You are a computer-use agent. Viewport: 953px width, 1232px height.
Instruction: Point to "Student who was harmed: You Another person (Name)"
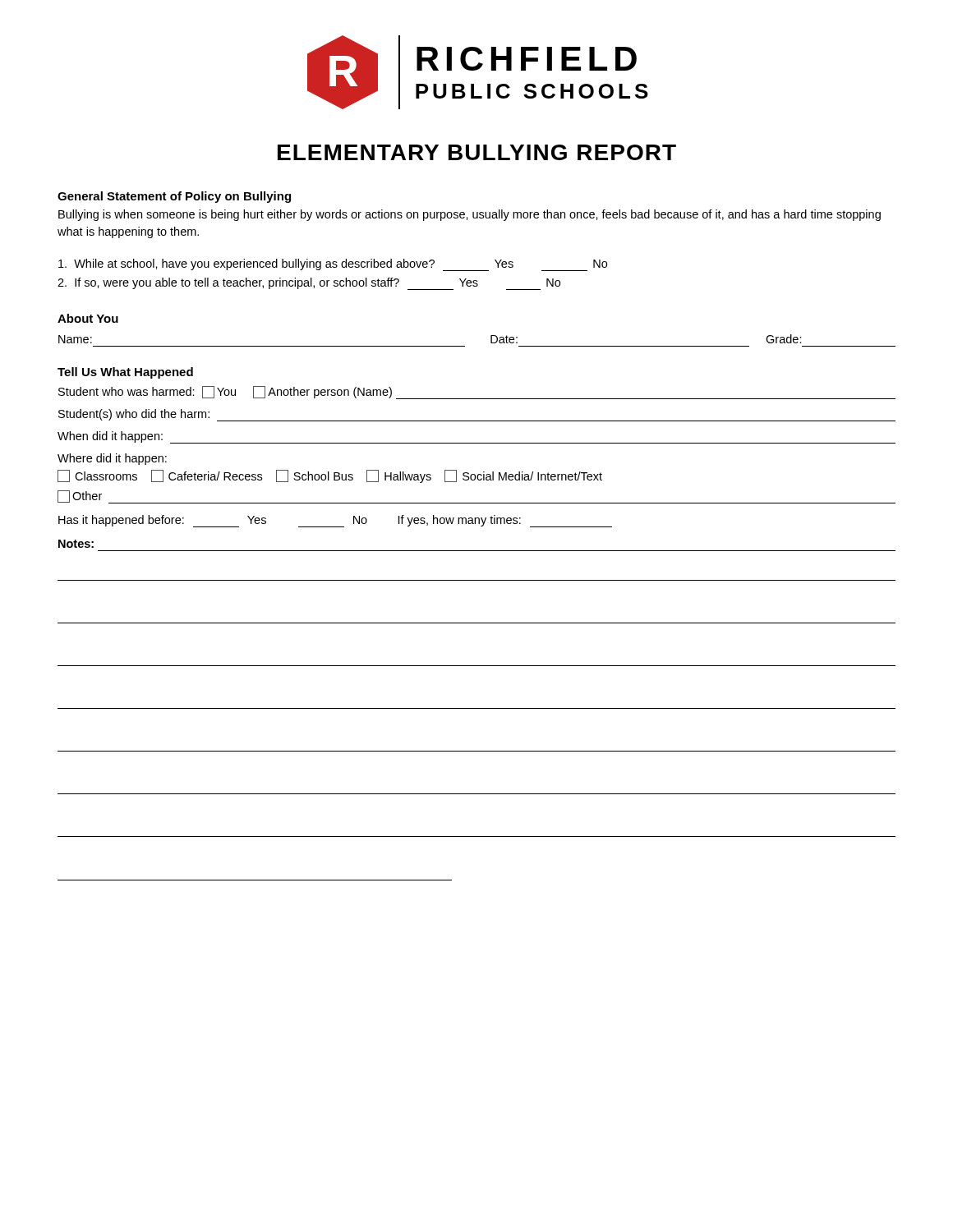pyautogui.click(x=476, y=392)
